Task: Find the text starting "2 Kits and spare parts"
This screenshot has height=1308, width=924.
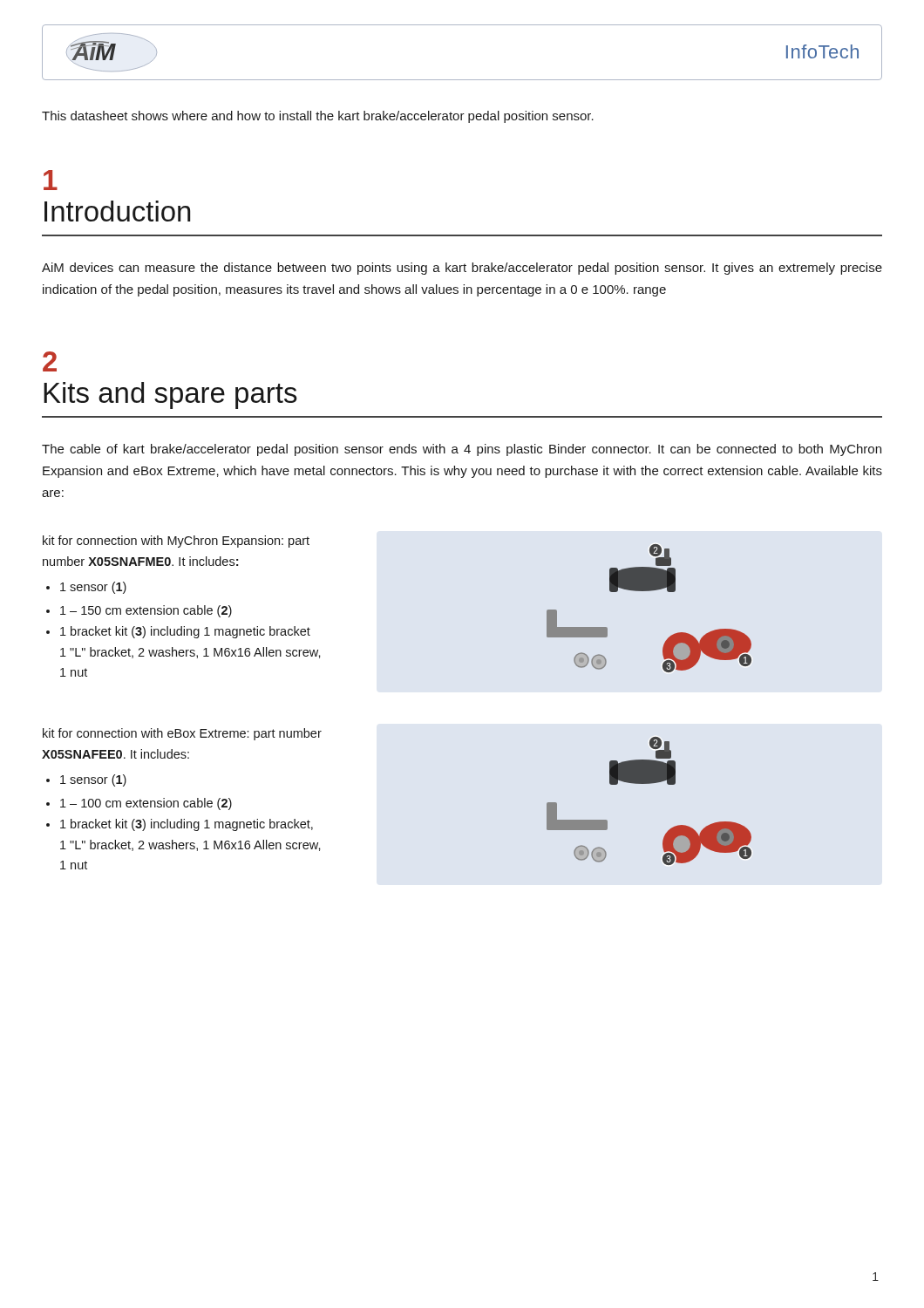Action: click(50, 361)
